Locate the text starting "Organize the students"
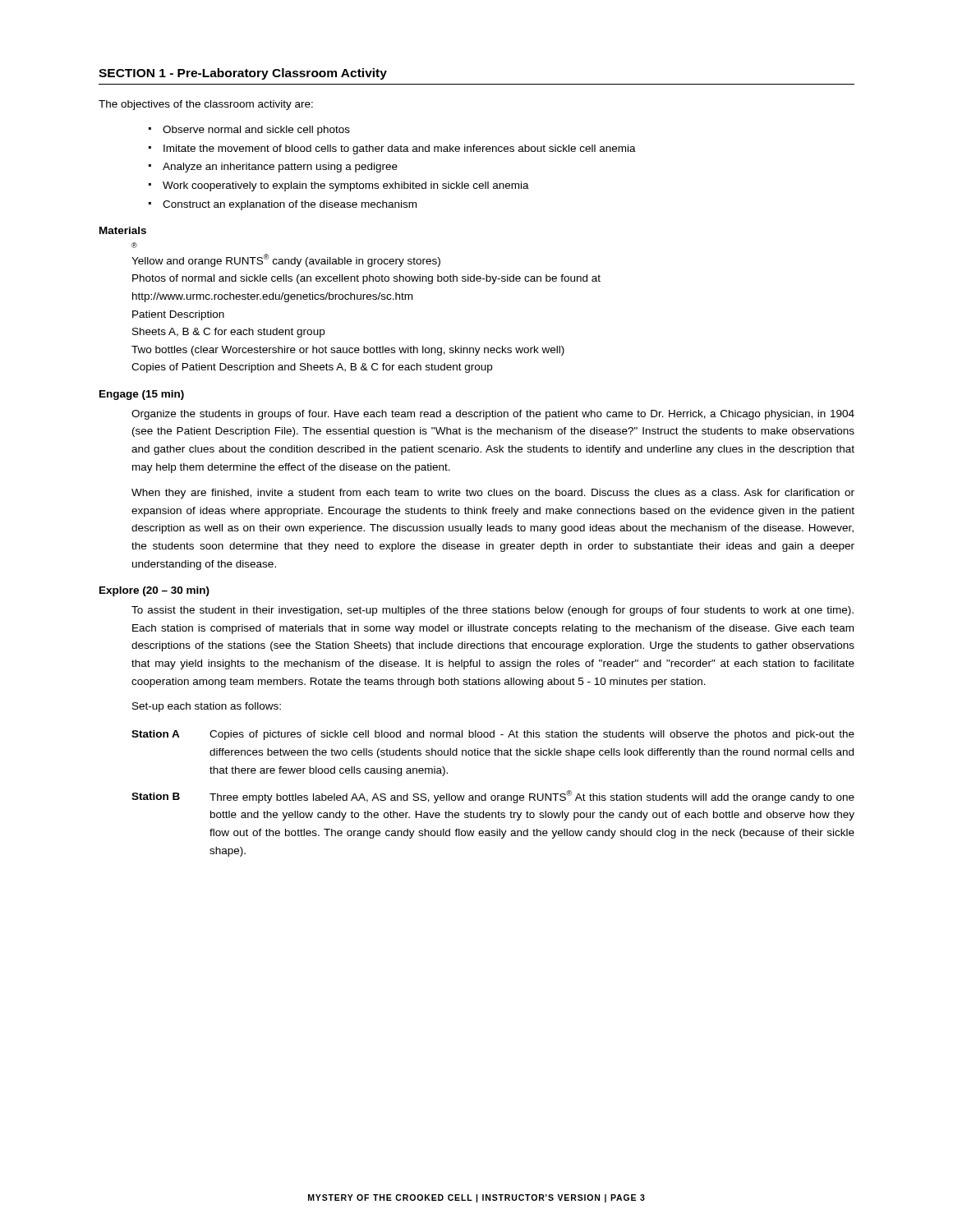 coord(493,440)
